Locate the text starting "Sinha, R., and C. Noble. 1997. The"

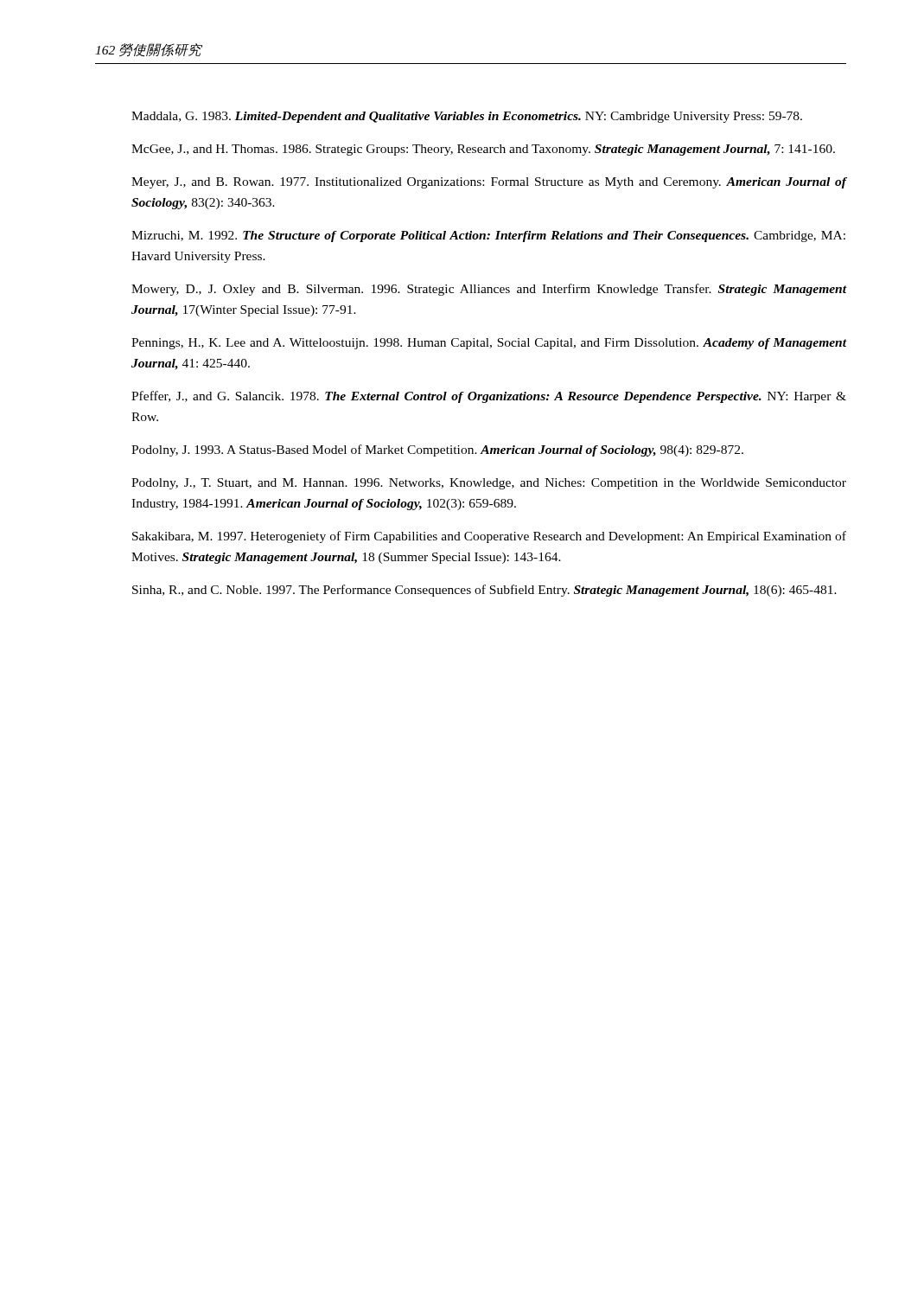point(471,590)
